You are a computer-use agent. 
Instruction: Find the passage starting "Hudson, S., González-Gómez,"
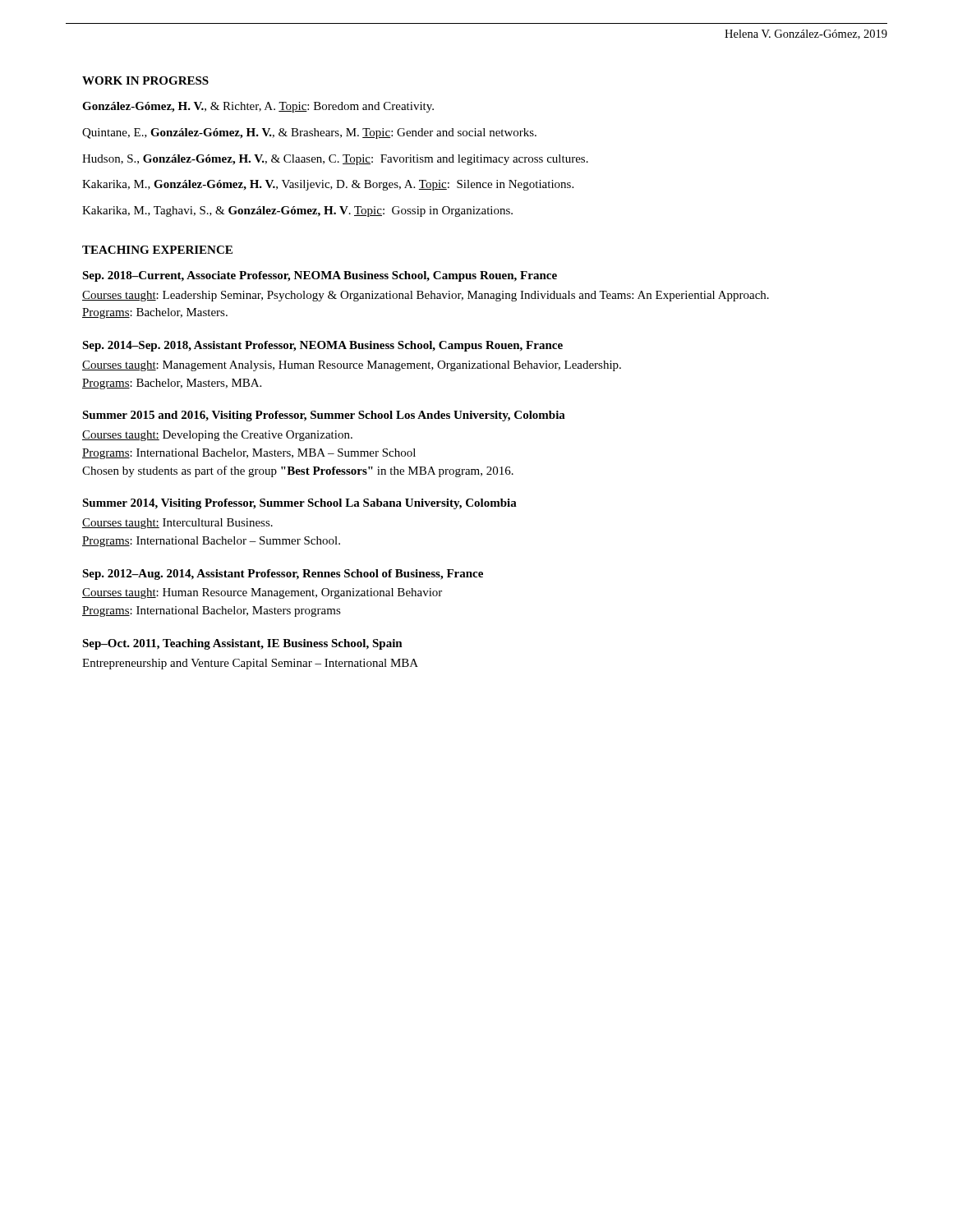pos(335,158)
